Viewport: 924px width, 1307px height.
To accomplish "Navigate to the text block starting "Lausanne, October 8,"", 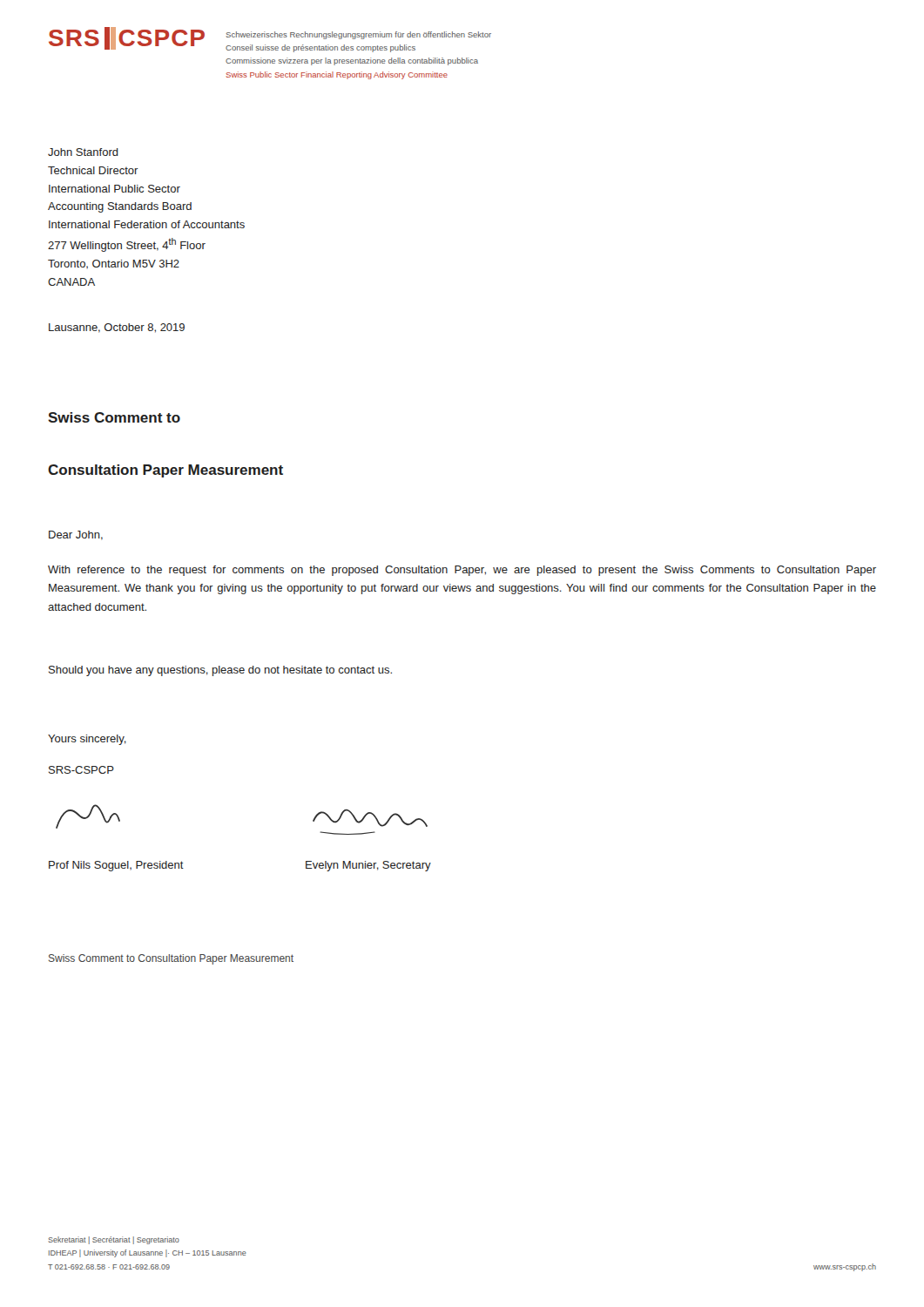I will [116, 327].
